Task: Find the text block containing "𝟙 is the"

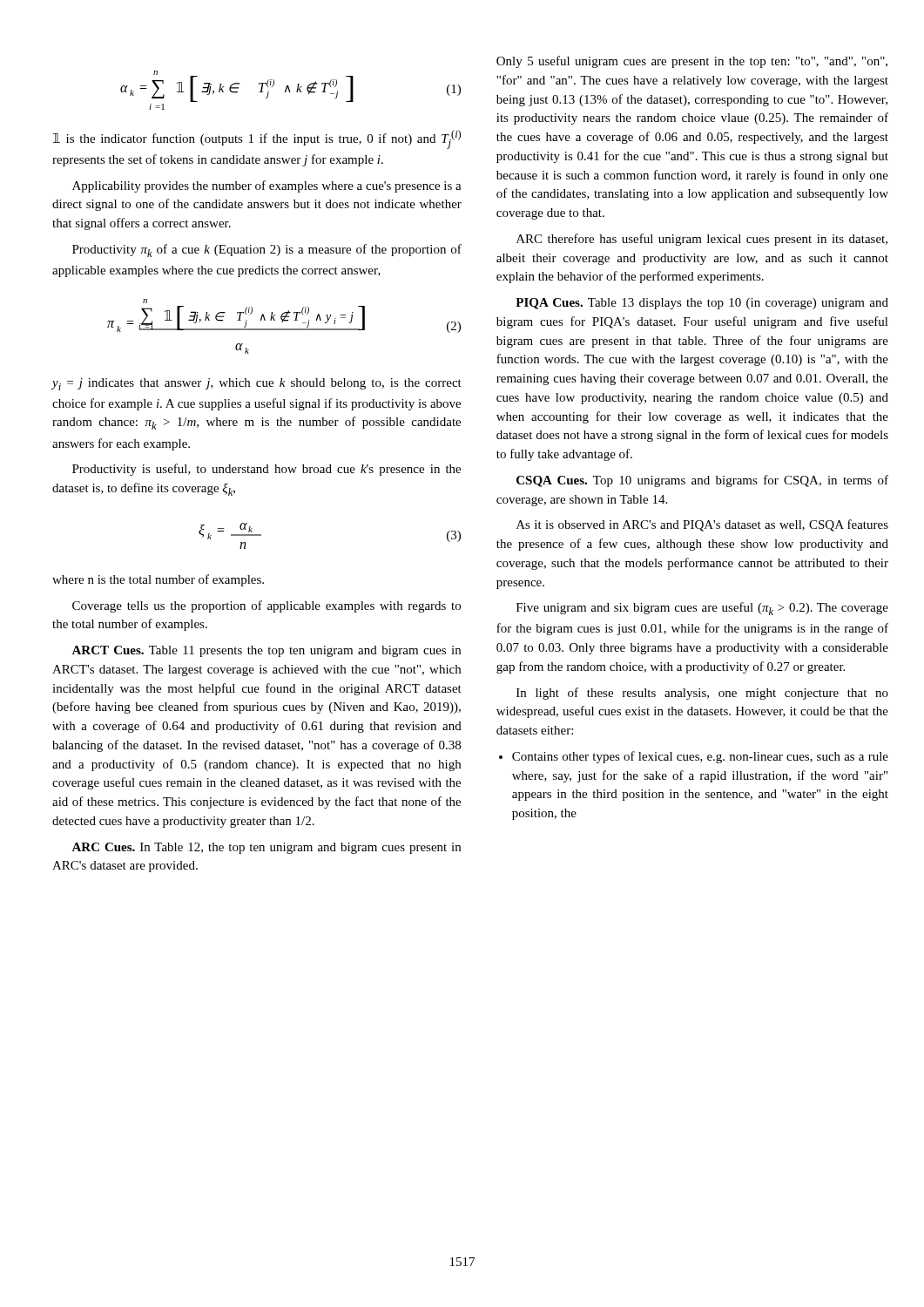Action: (x=257, y=203)
